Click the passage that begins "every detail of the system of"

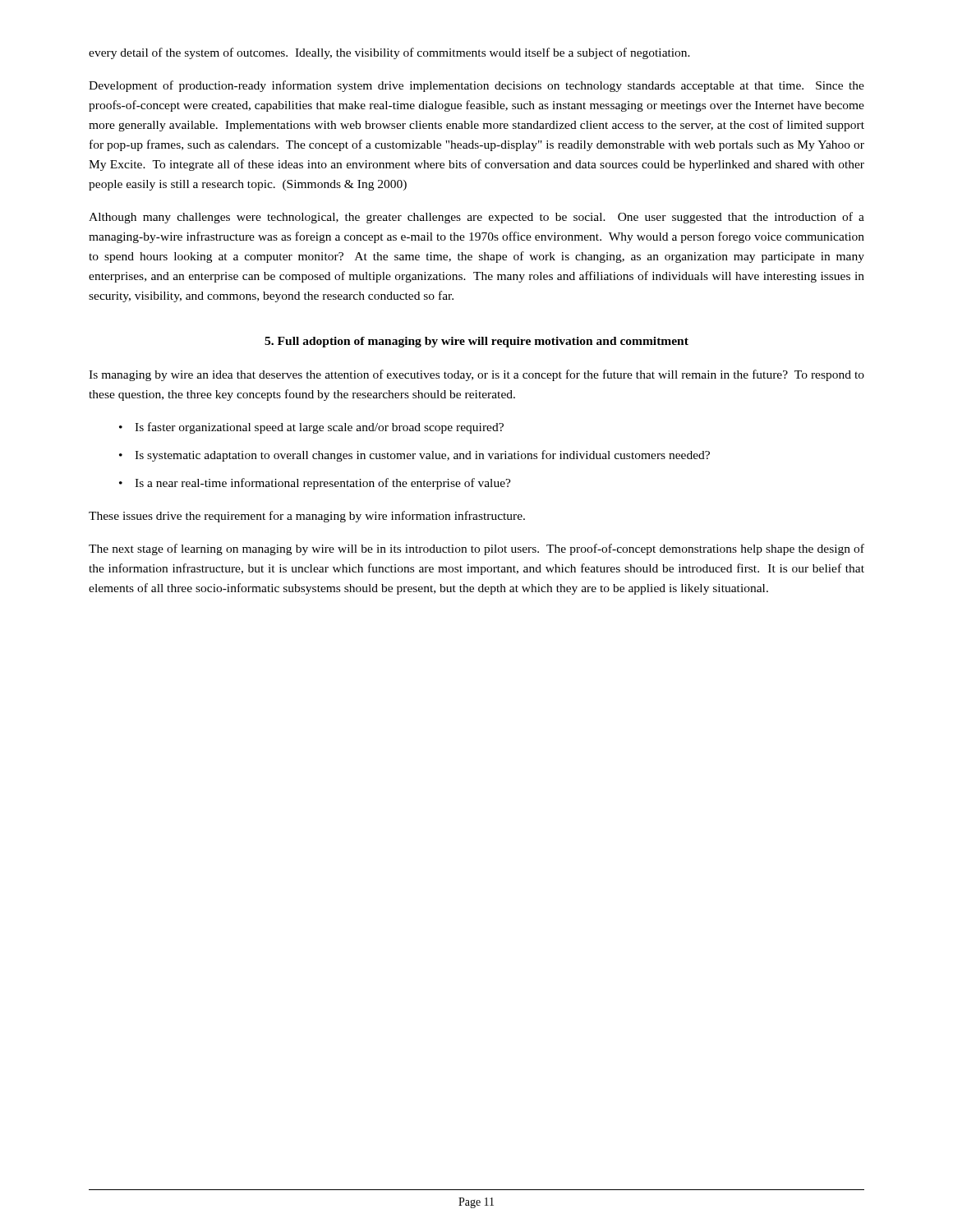(x=390, y=52)
